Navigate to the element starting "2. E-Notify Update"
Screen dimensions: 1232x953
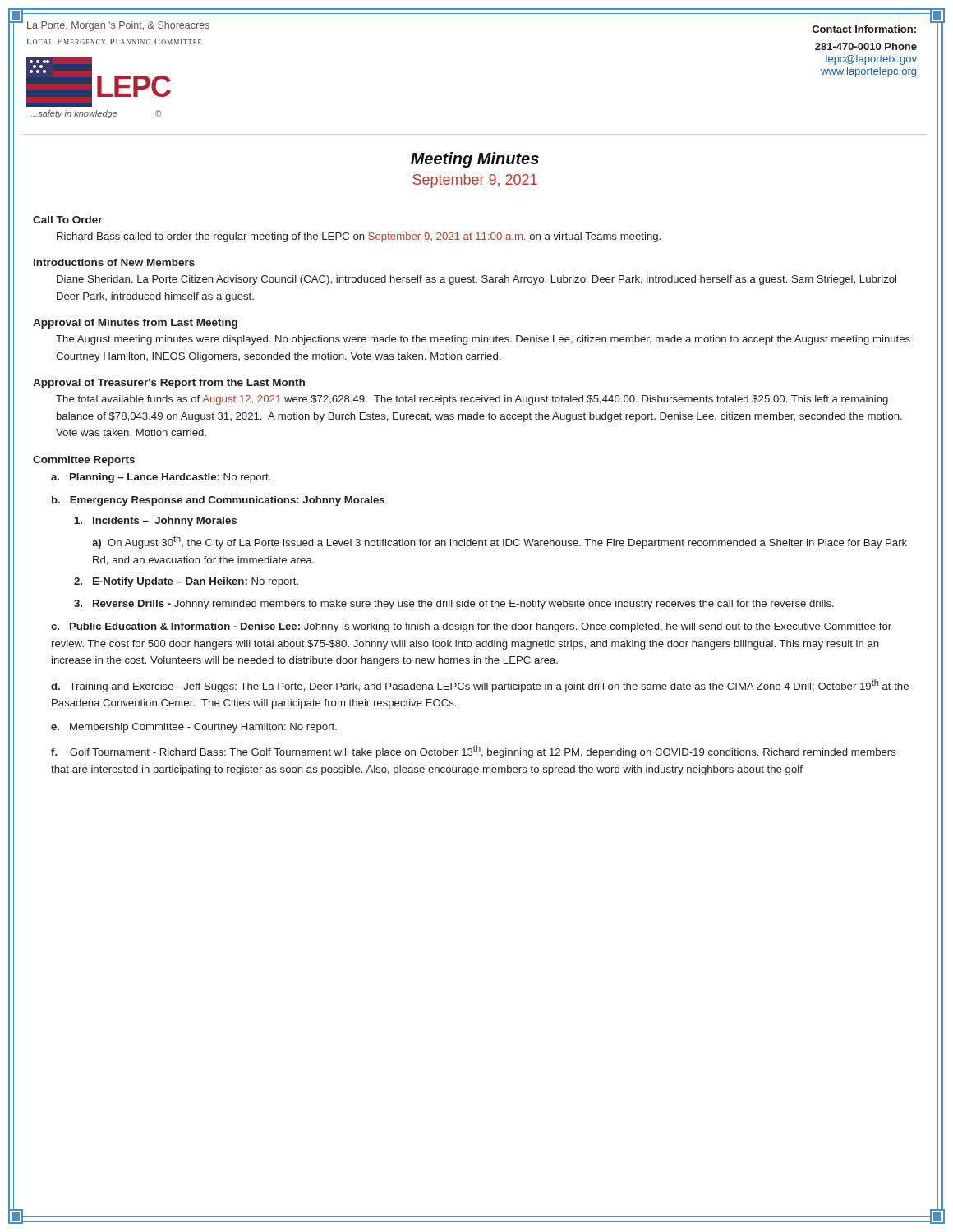tap(187, 581)
